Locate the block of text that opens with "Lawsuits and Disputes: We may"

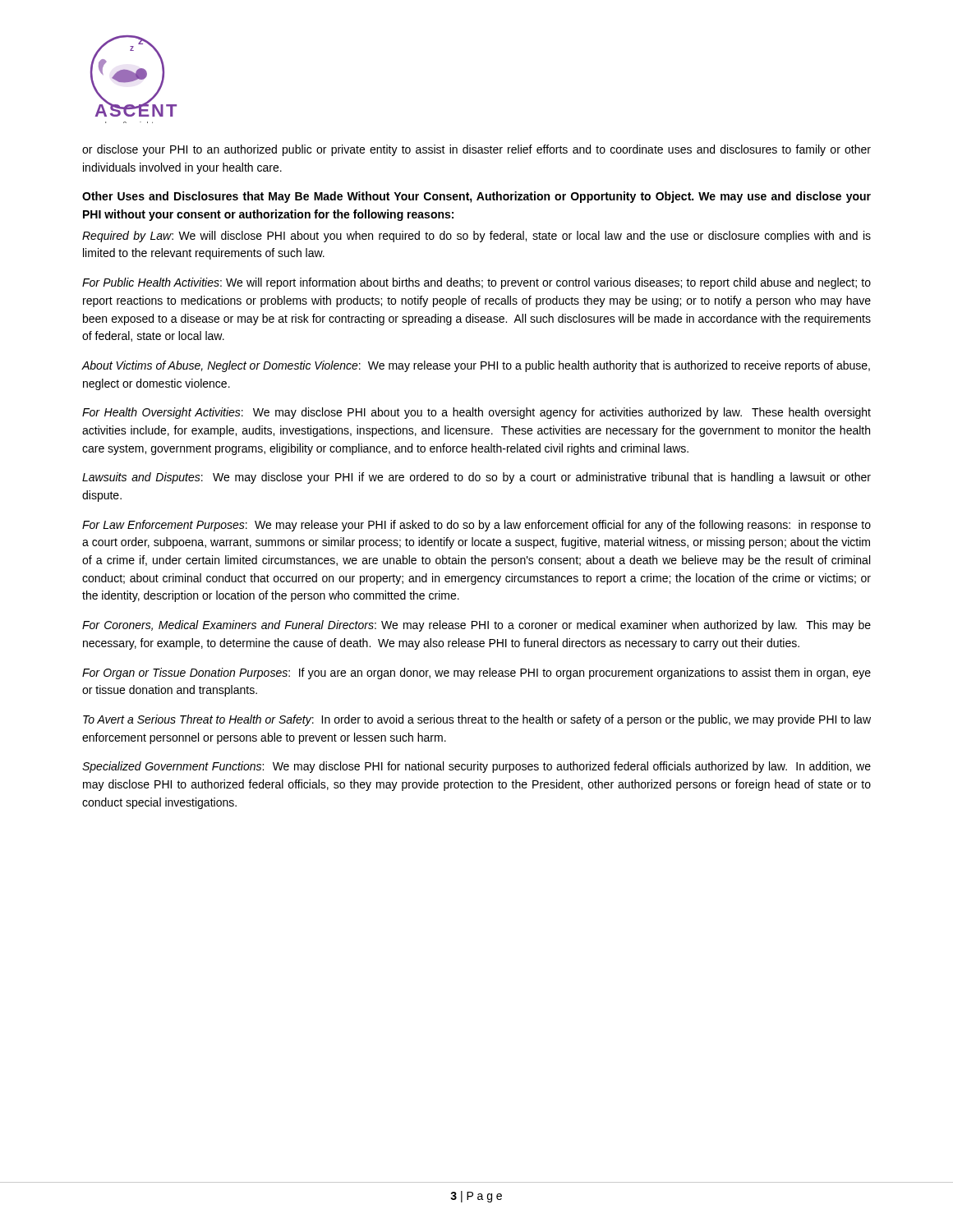pyautogui.click(x=476, y=486)
